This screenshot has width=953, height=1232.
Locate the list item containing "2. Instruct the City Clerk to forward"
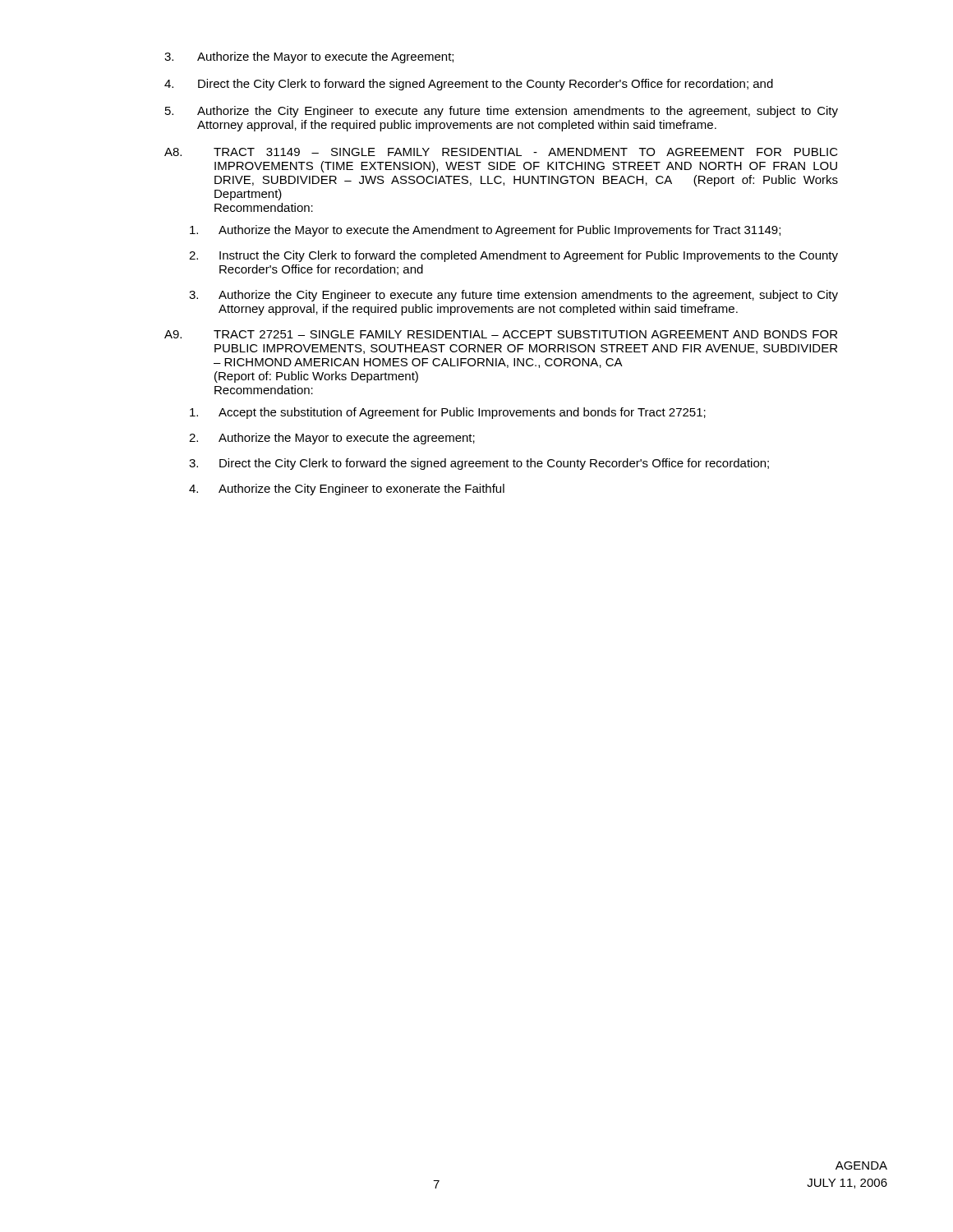(513, 262)
